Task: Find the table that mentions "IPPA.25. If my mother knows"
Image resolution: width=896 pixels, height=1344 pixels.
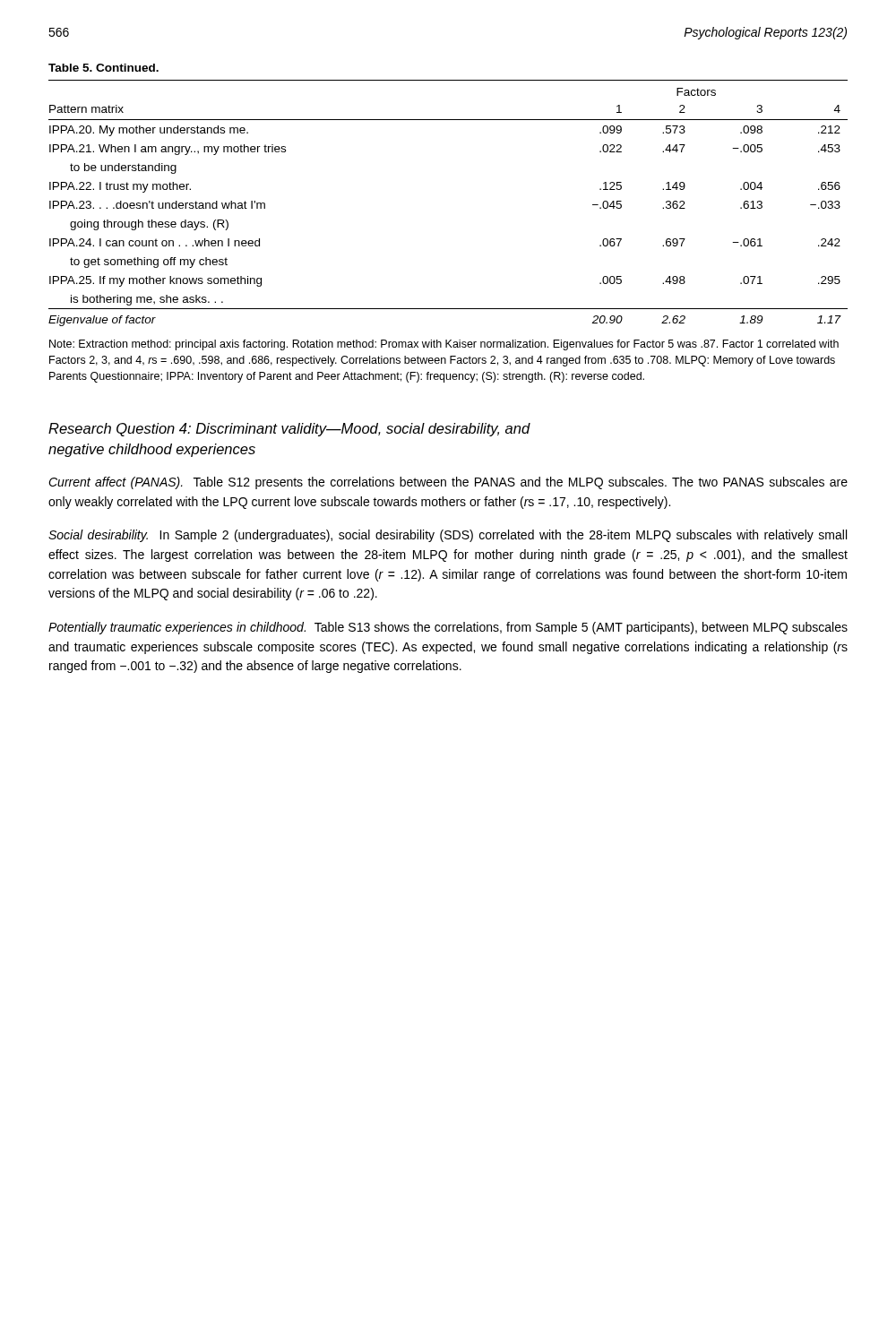Action: 448,204
